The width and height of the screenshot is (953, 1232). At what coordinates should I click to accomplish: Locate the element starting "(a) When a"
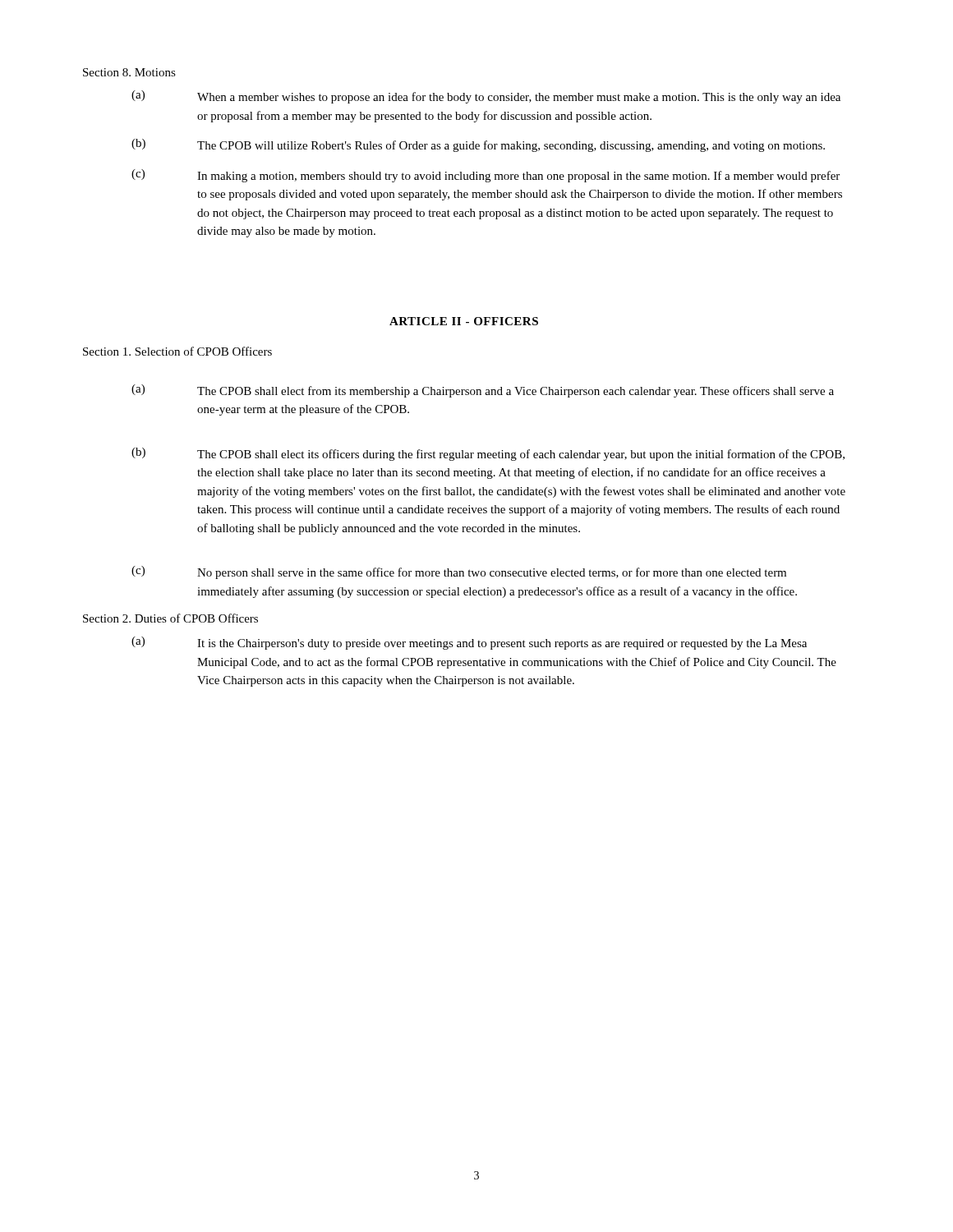click(x=464, y=106)
